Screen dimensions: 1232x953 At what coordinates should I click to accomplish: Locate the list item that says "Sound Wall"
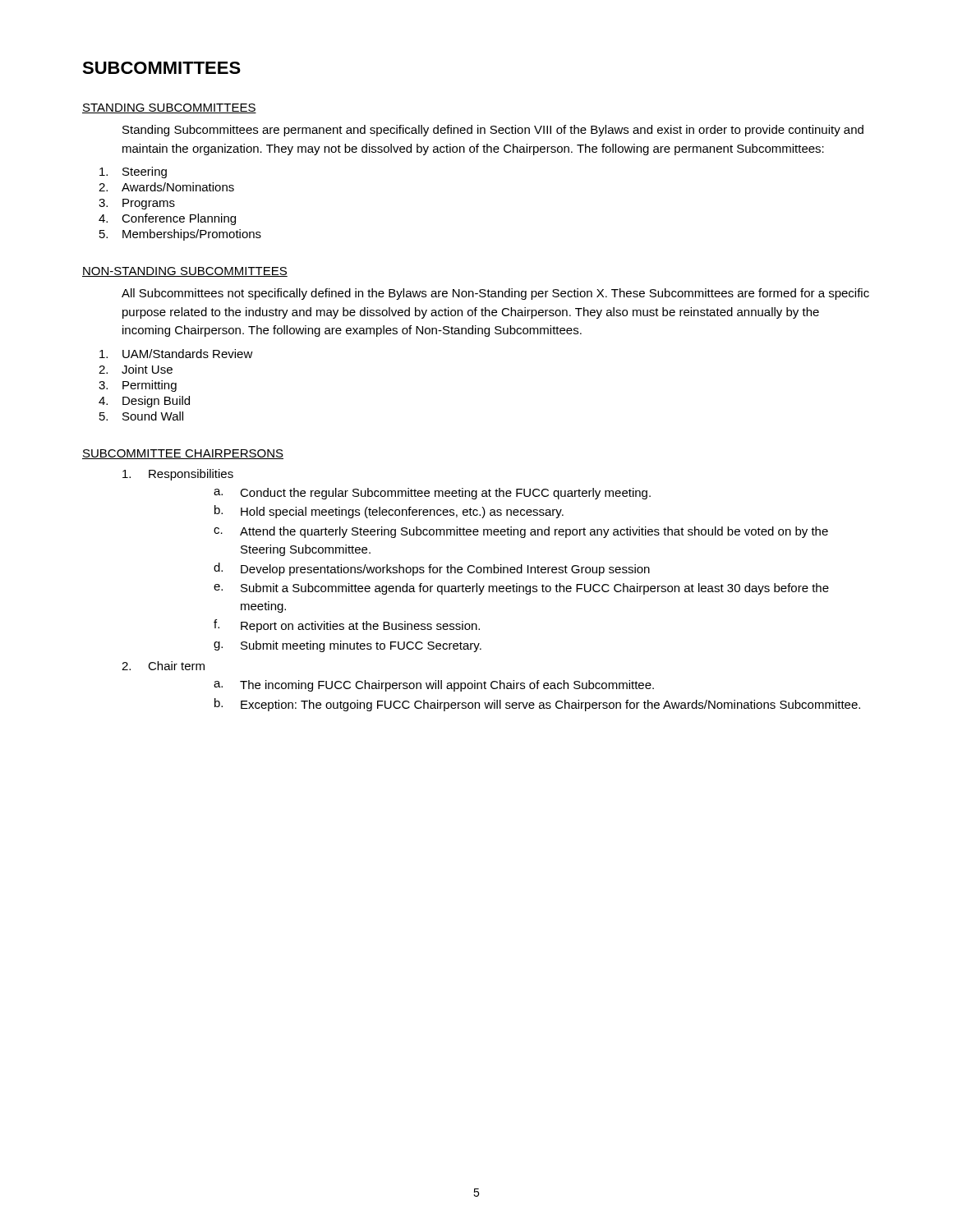click(x=153, y=416)
